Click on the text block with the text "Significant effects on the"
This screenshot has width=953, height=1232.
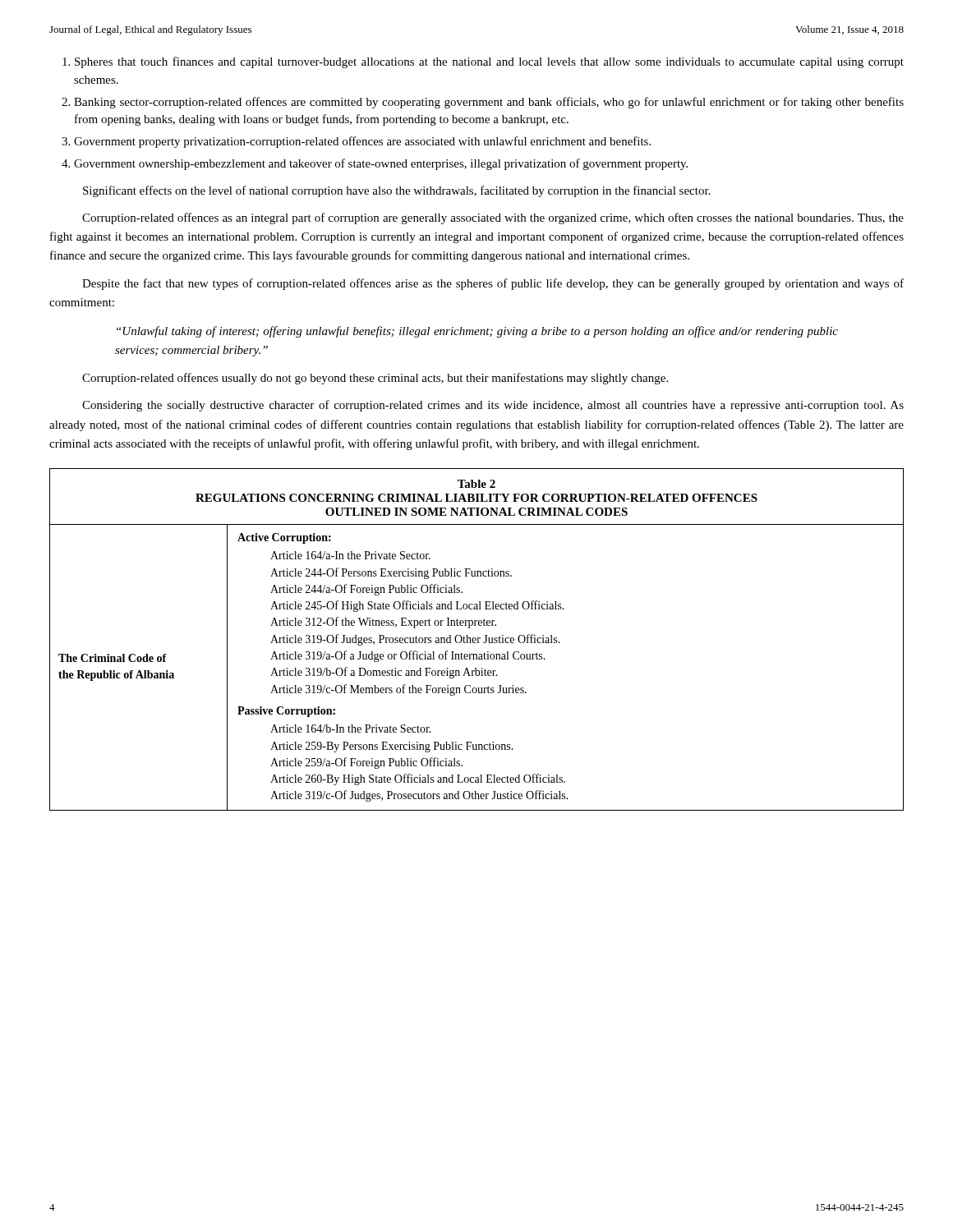point(397,190)
